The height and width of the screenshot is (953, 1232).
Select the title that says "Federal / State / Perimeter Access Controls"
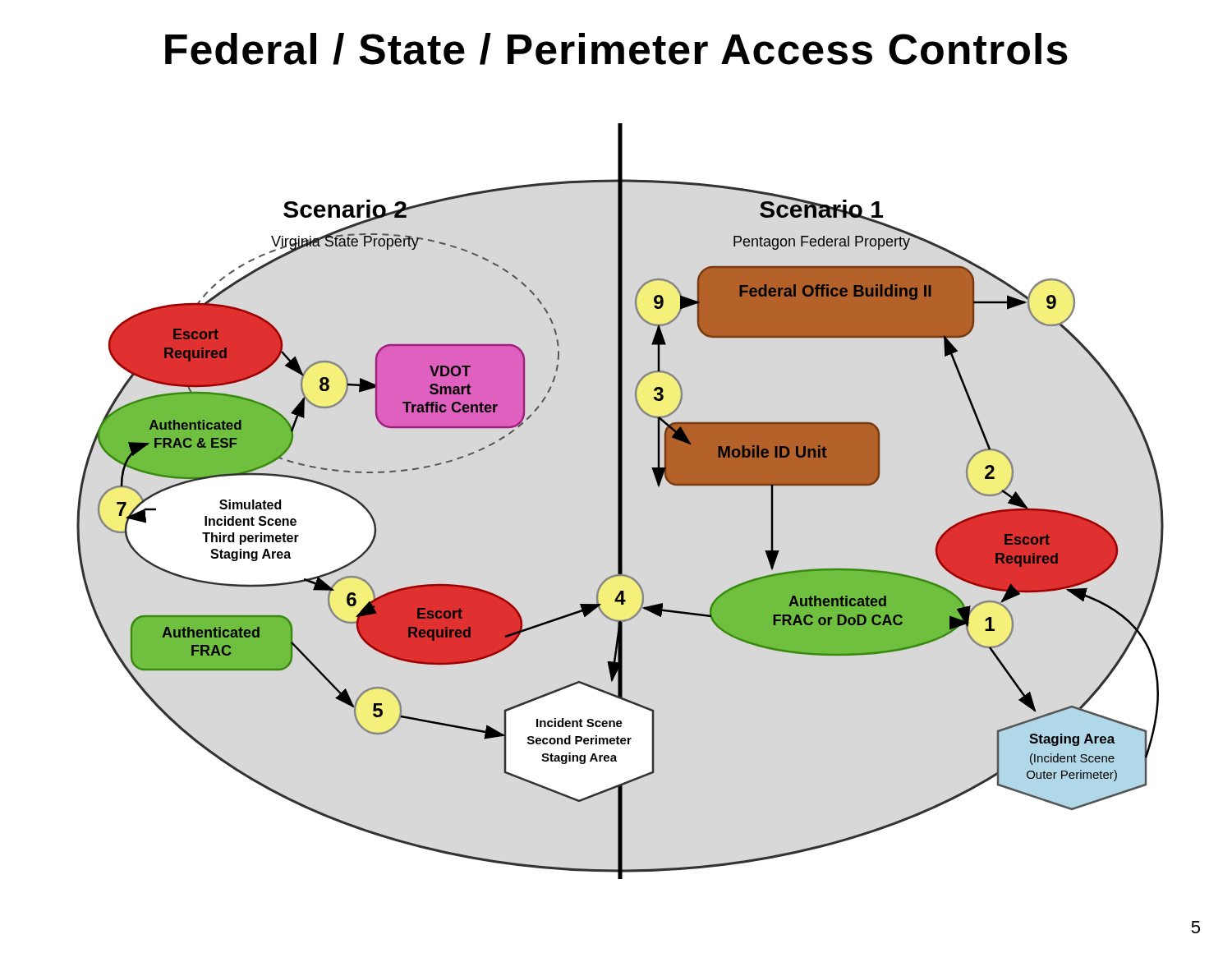pos(616,49)
